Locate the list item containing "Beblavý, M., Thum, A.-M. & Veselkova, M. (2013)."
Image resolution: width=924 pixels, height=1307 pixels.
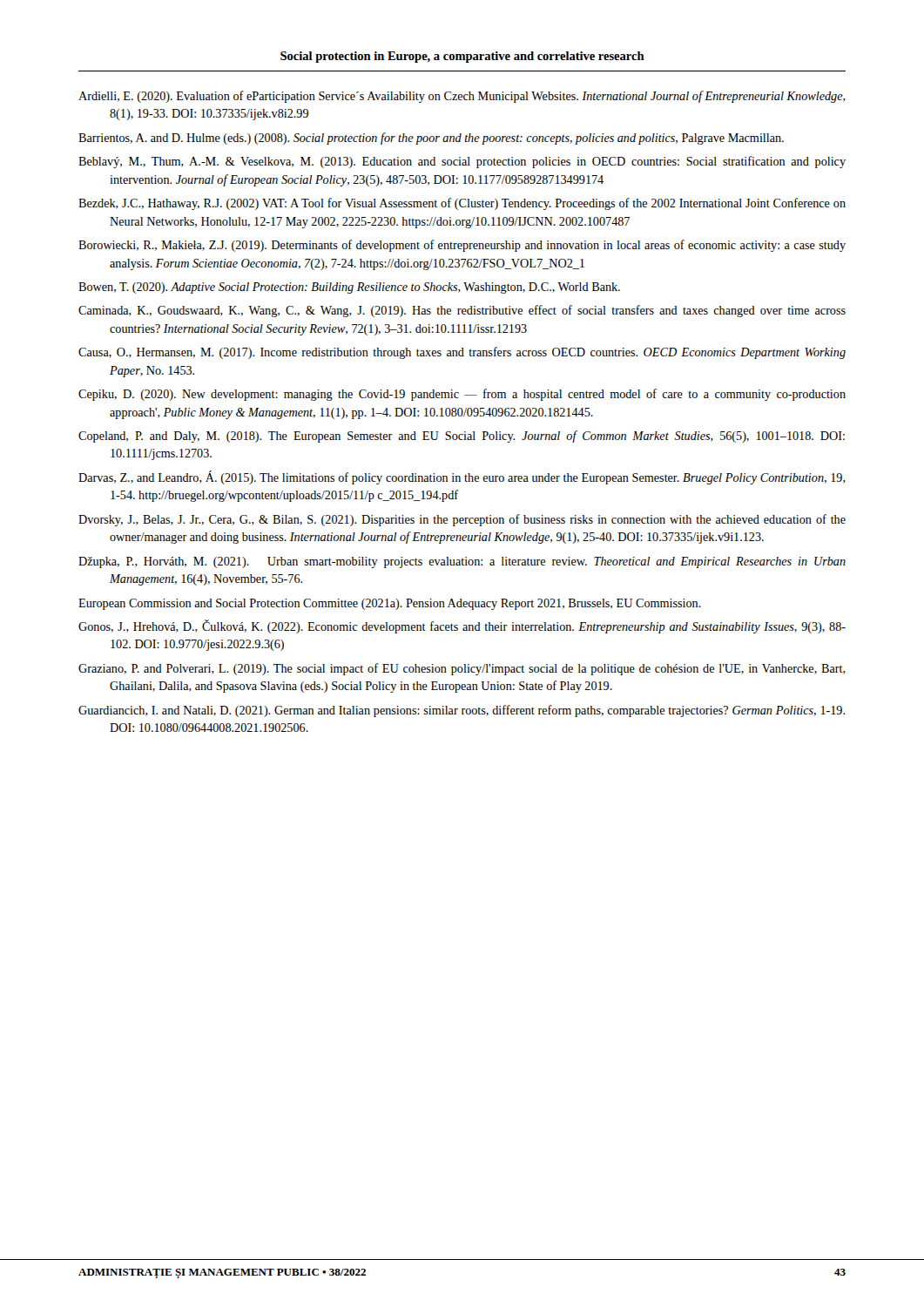coord(462,170)
